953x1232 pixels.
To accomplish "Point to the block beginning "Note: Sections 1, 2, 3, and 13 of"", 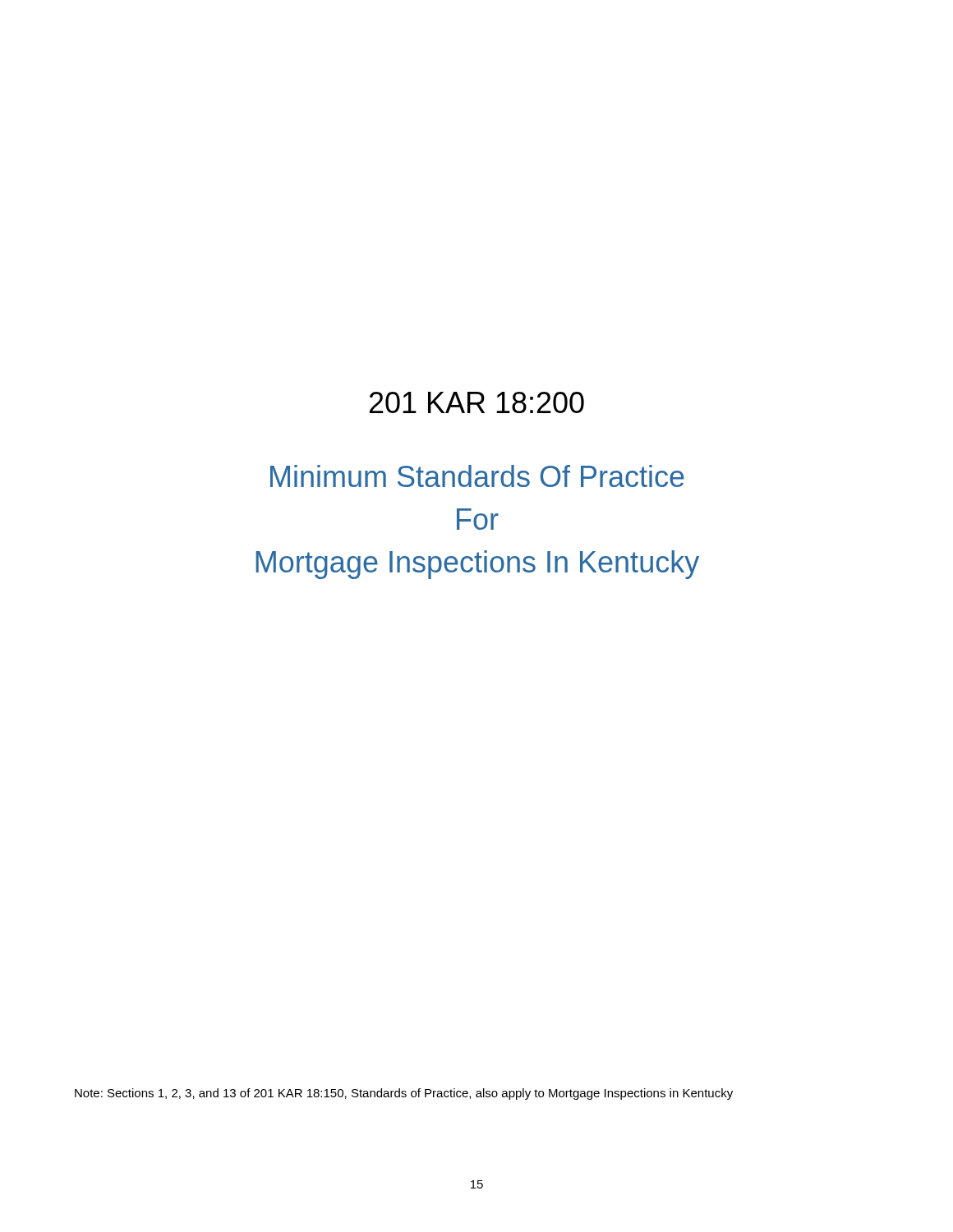I will (x=403, y=1093).
